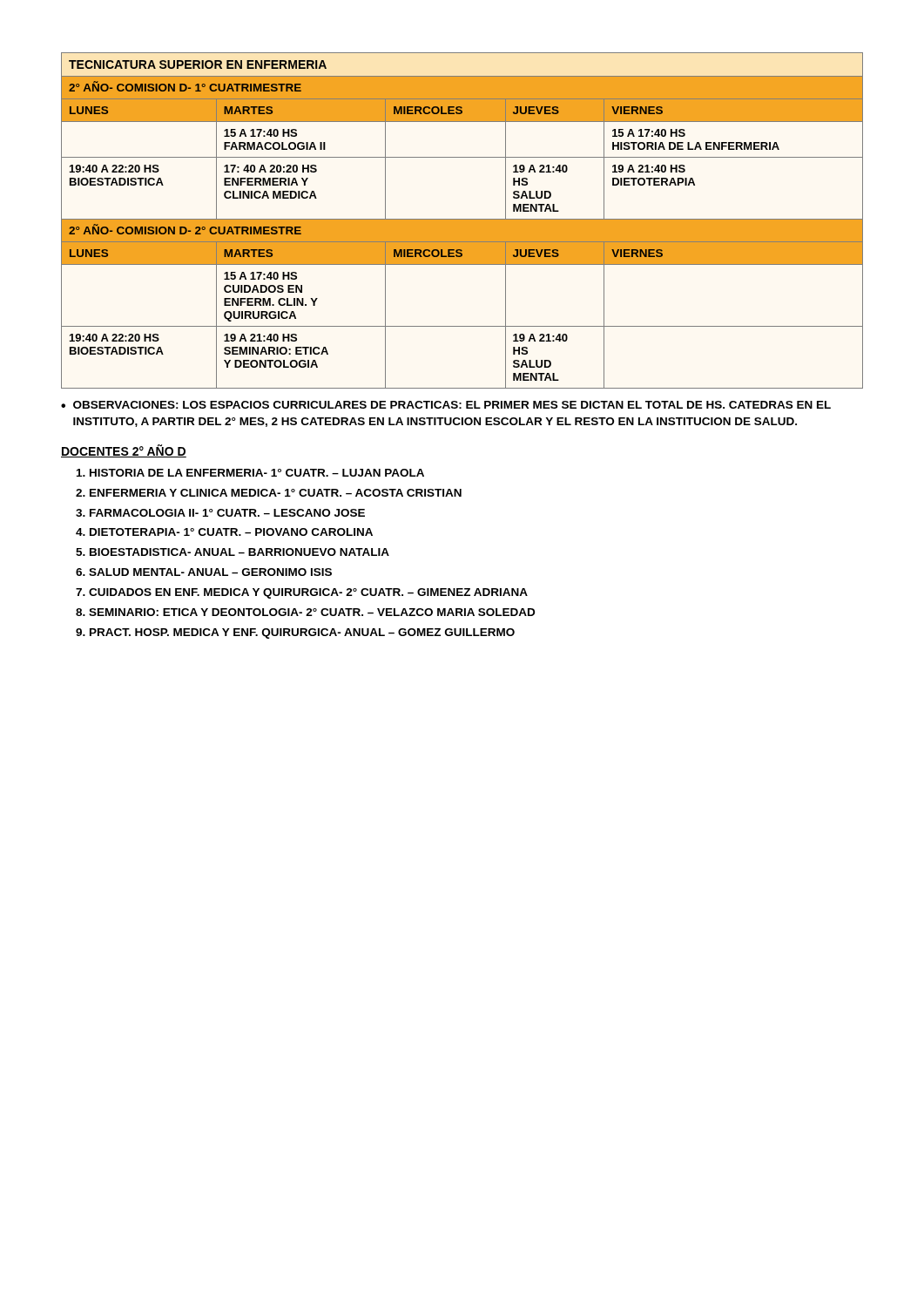Find "FARMACOLOGIA II- 1° CUATR. – LESCANO JOSE" on this page
The image size is (924, 1307).
(227, 513)
